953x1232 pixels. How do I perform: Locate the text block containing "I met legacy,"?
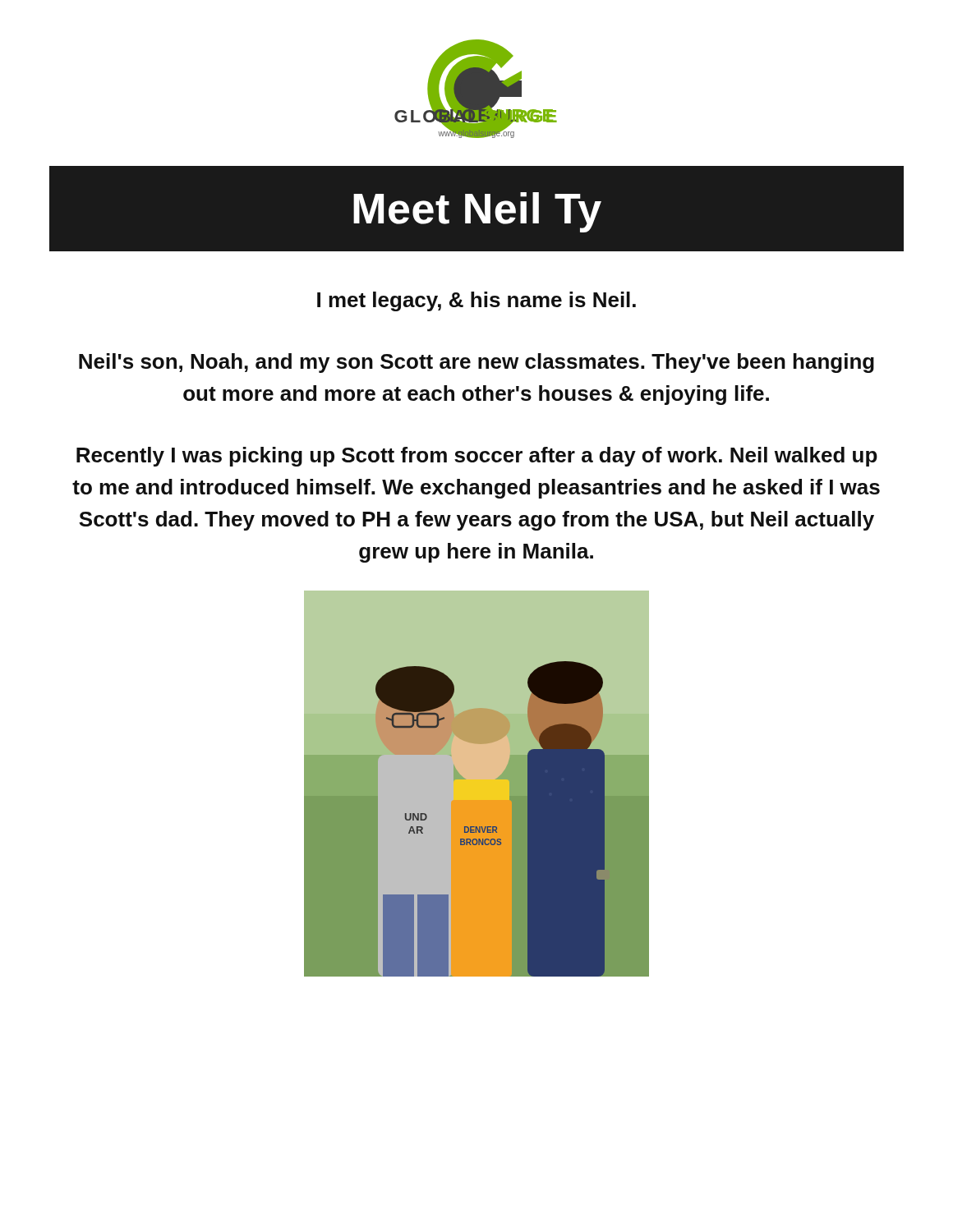tap(476, 300)
